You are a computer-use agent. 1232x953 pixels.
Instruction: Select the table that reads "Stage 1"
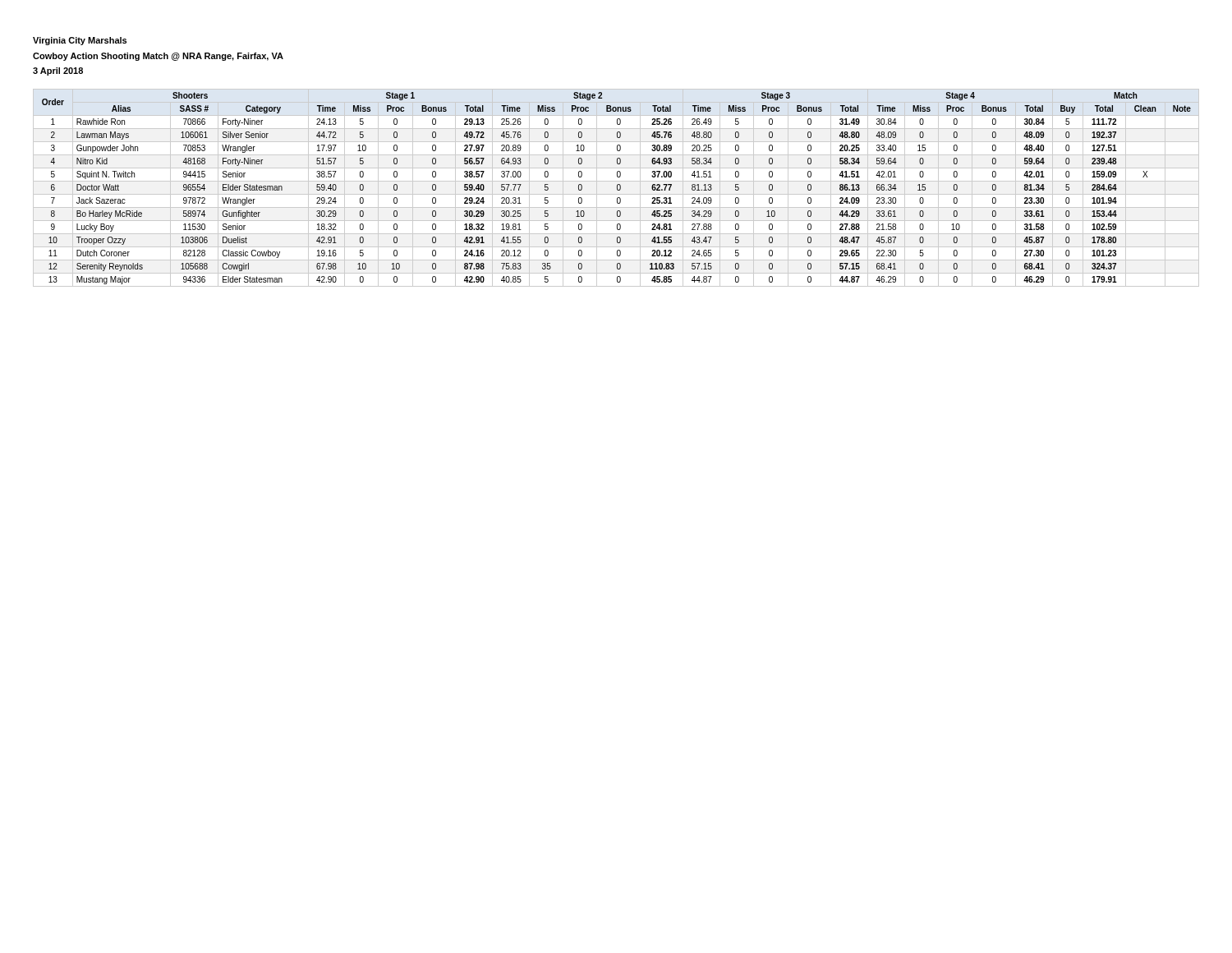[616, 188]
